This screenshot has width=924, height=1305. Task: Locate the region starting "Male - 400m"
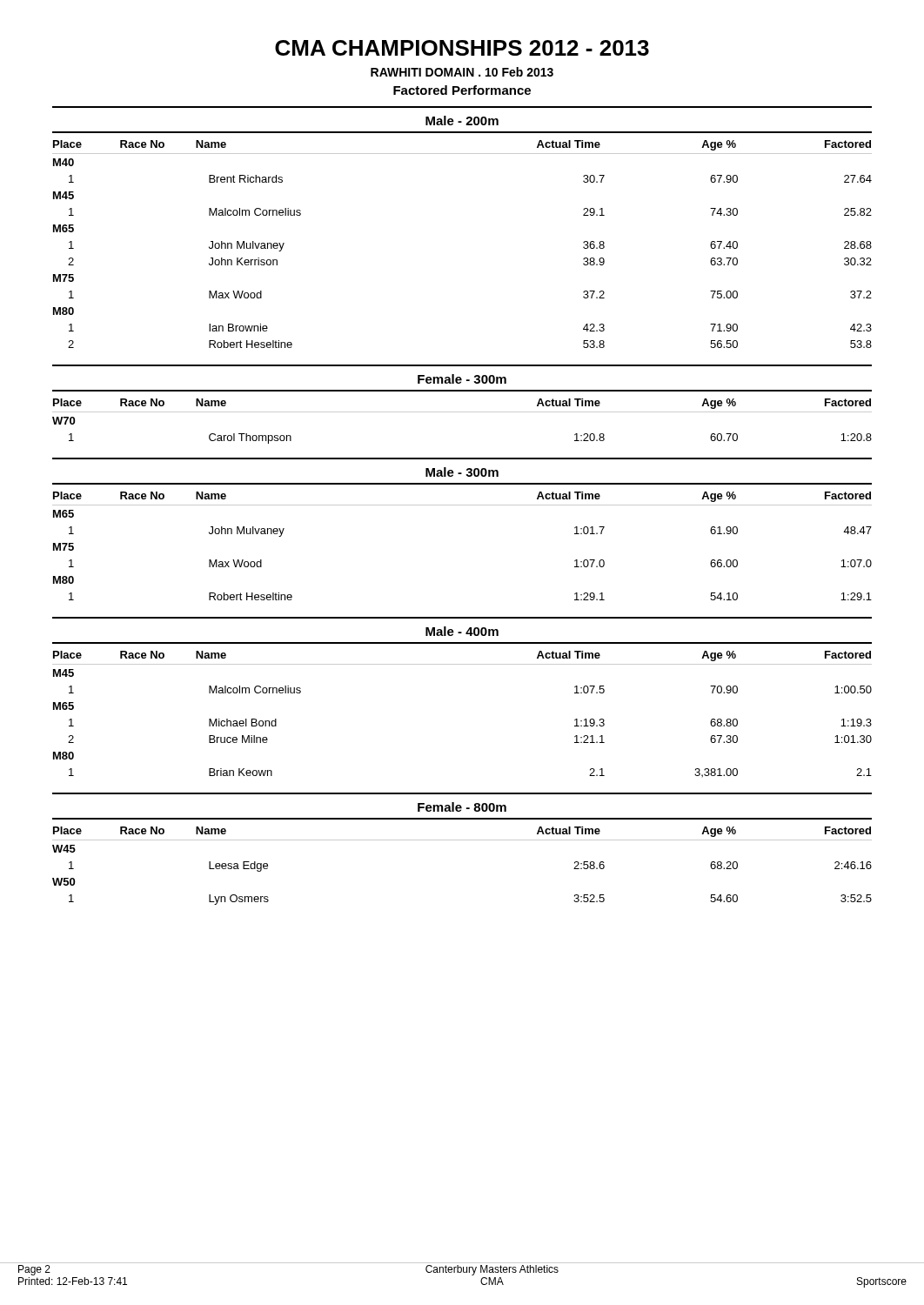pos(462,631)
